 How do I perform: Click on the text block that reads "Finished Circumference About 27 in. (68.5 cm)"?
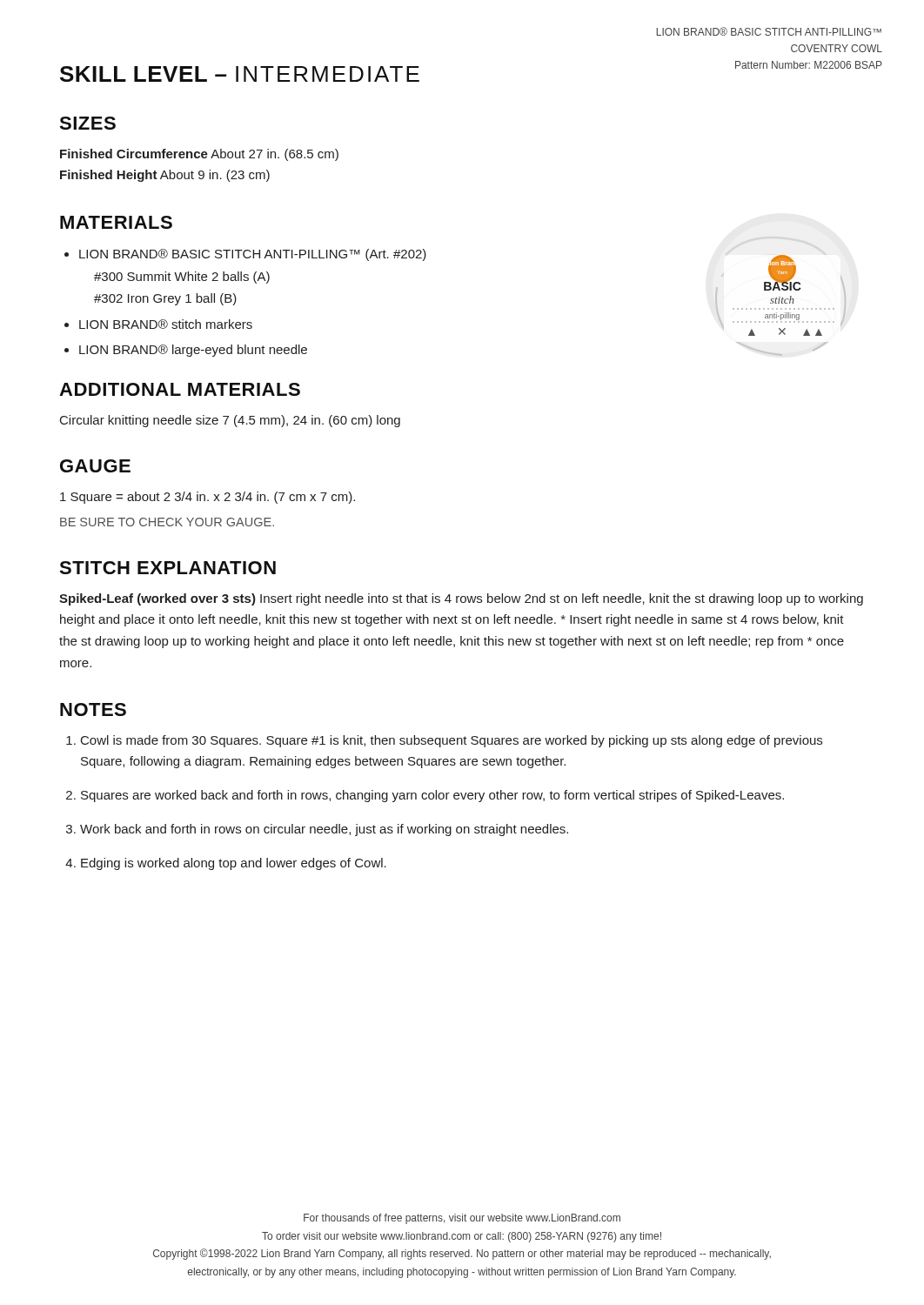coord(199,164)
